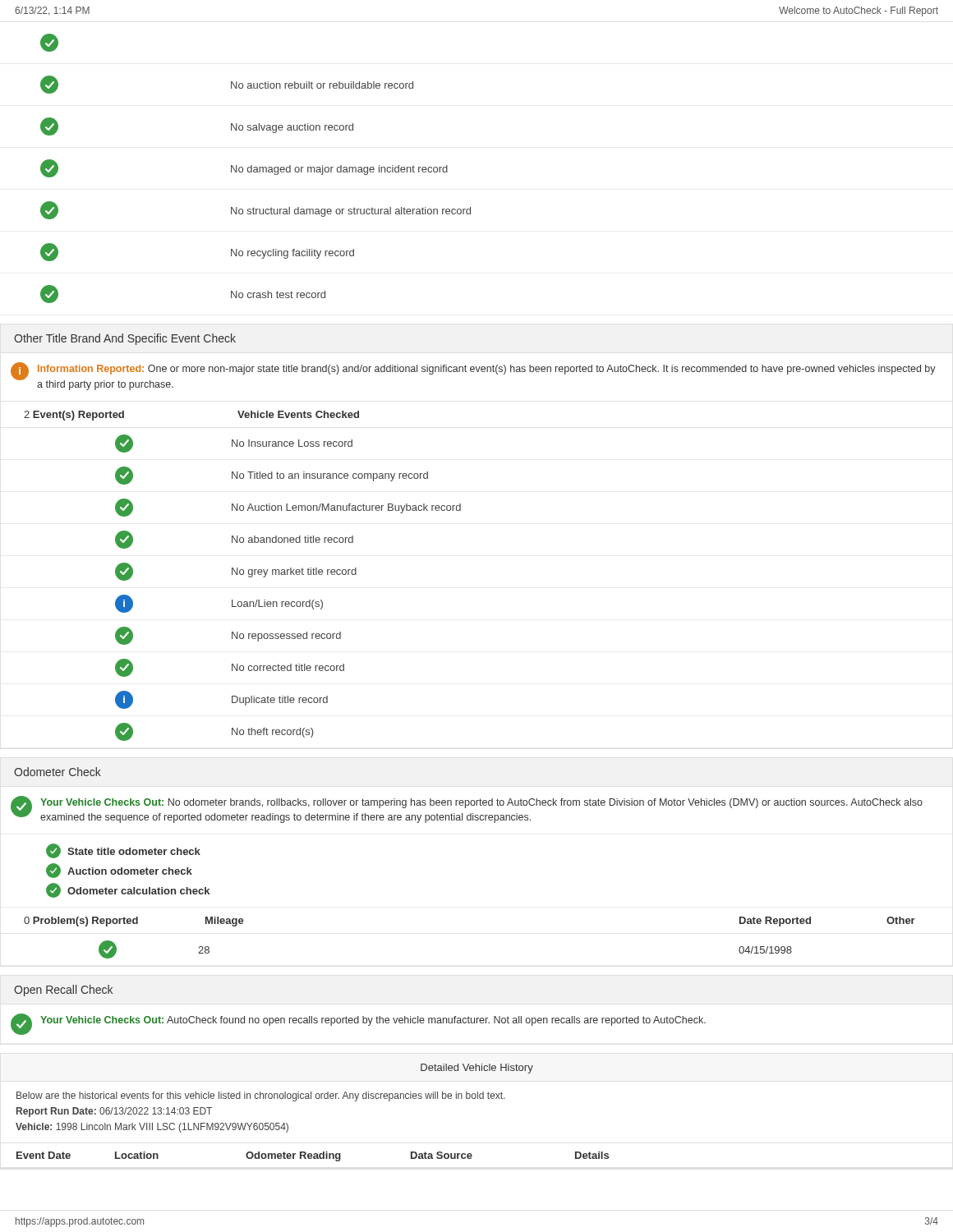Click on the passage starting "Your Vehicle Checks Out: No"
This screenshot has width=953, height=1232.
click(474, 810)
